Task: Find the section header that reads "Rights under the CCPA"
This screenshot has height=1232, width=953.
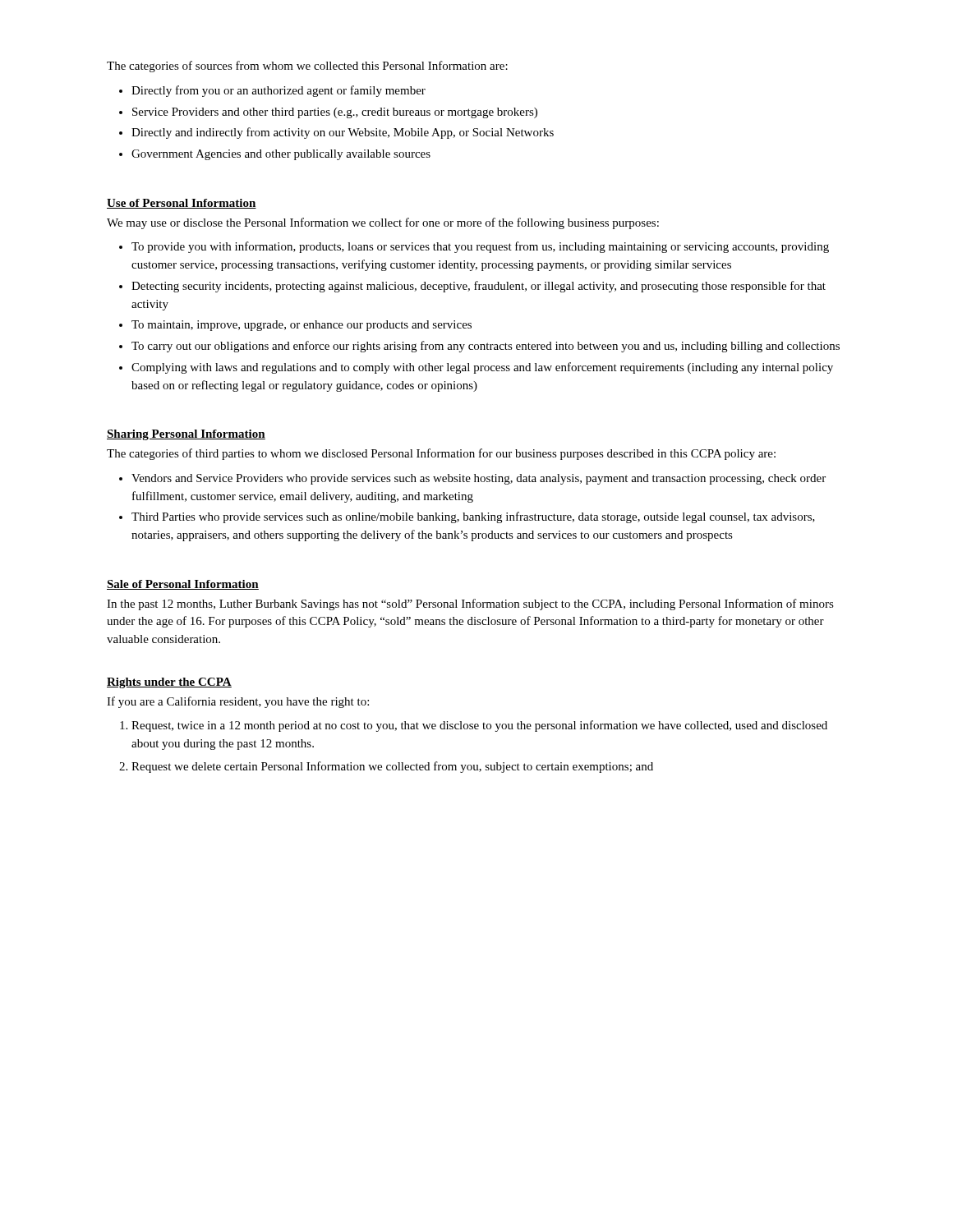Action: [169, 681]
